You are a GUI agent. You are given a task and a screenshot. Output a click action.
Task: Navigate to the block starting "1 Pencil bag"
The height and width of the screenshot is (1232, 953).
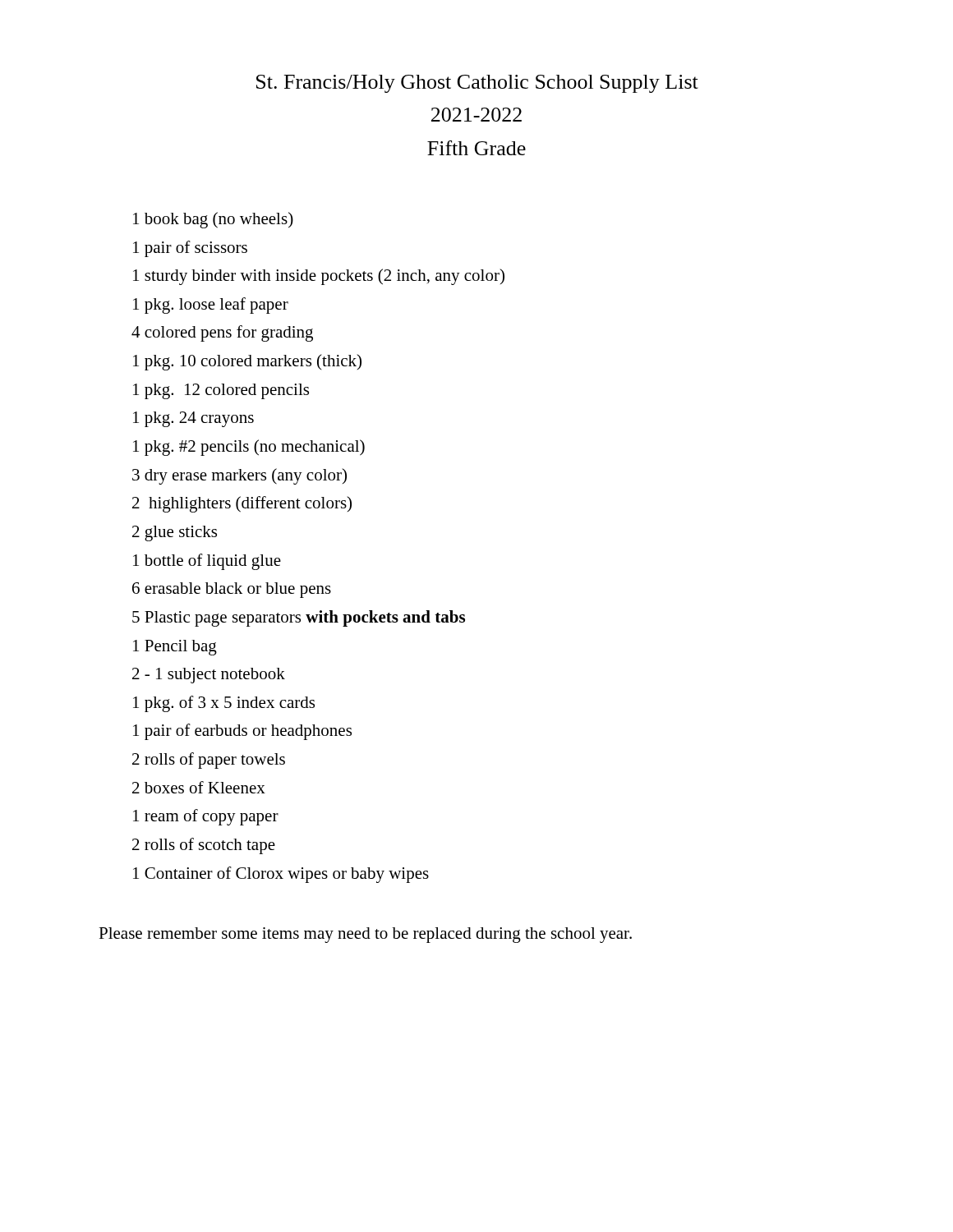point(174,645)
